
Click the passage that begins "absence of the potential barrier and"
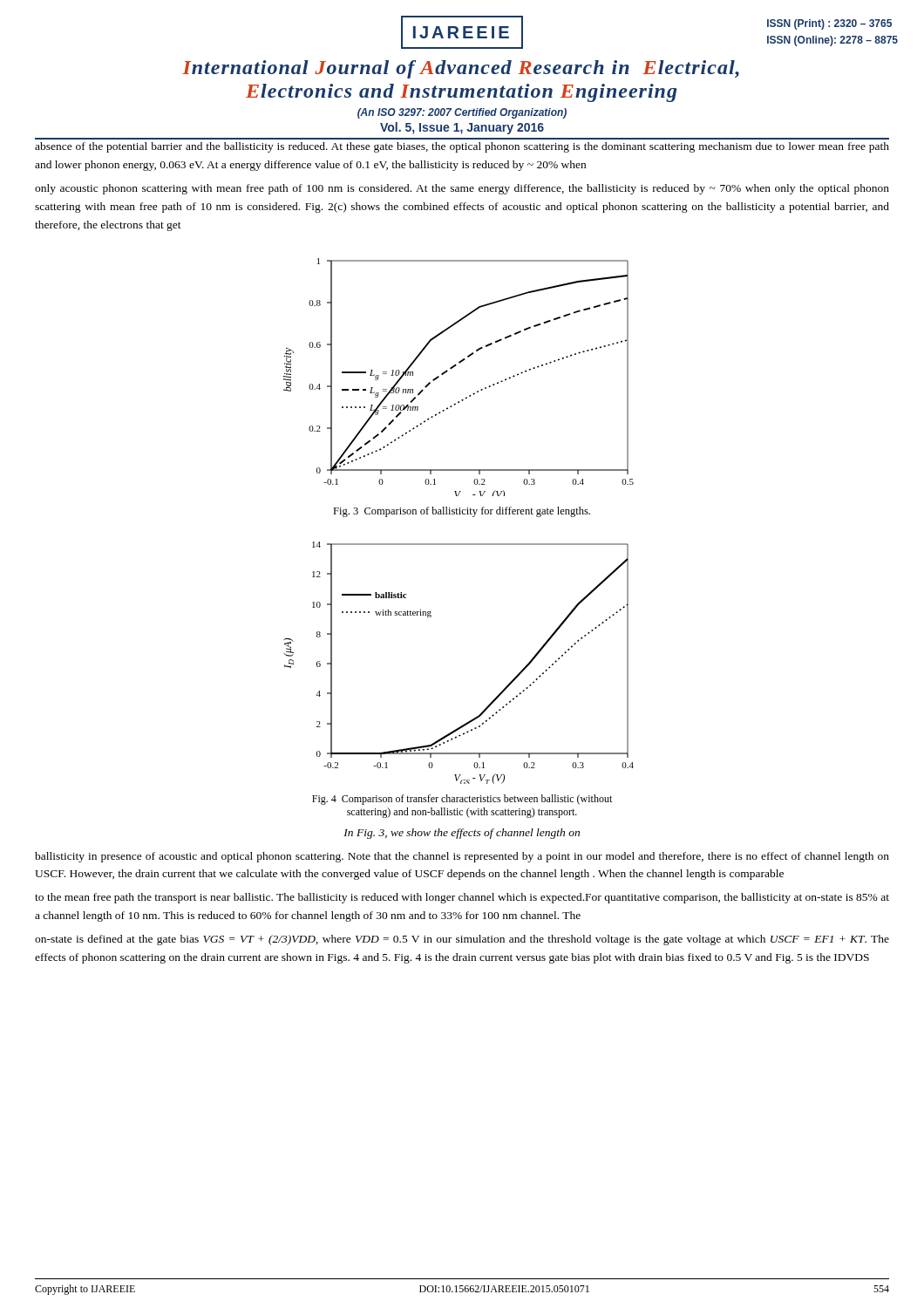click(462, 155)
